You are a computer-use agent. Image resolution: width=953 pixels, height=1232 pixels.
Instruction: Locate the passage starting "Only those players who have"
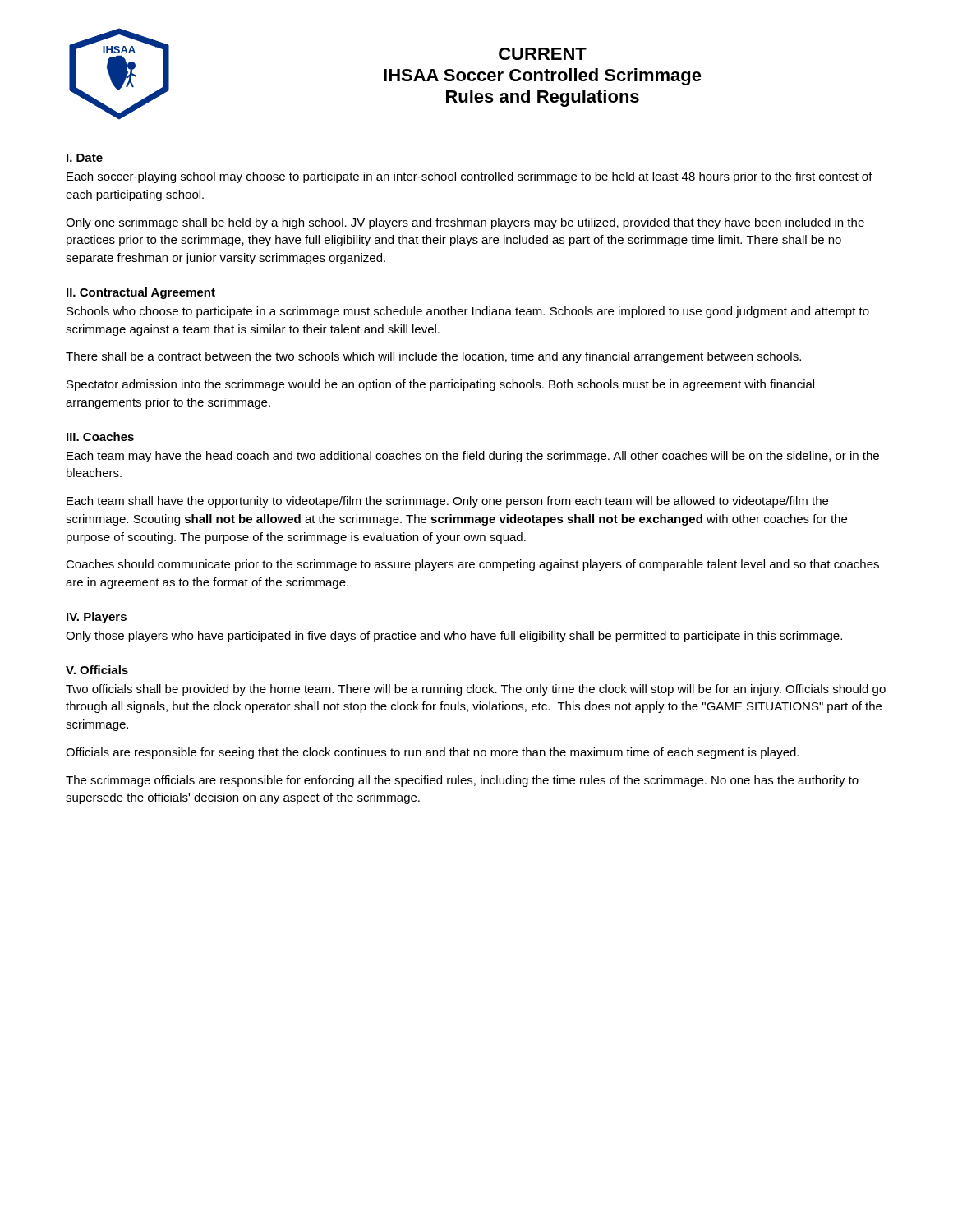(454, 635)
